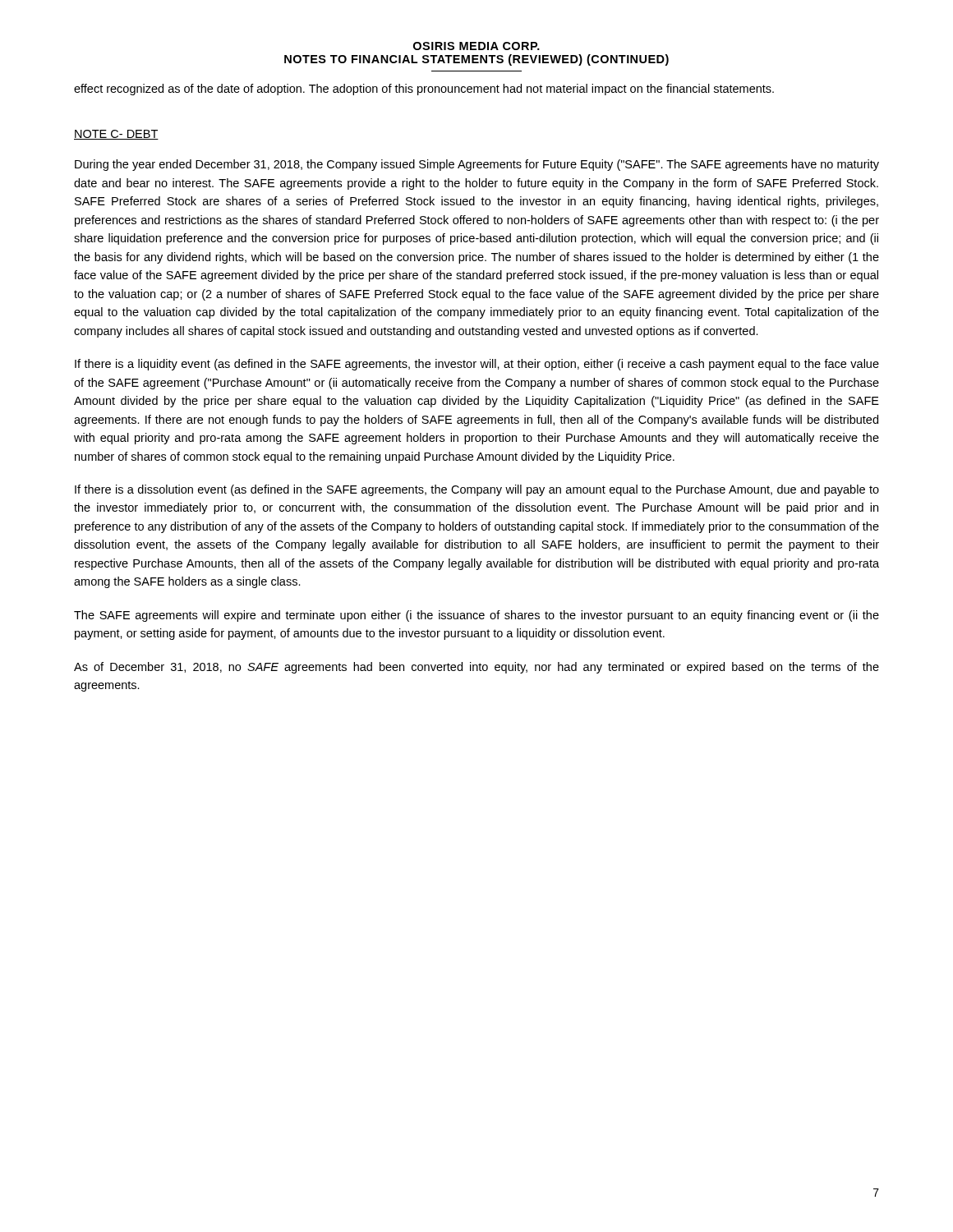Screen dimensions: 1232x953
Task: Where does it say "NOTE C- DEBT"?
Action: 116,134
